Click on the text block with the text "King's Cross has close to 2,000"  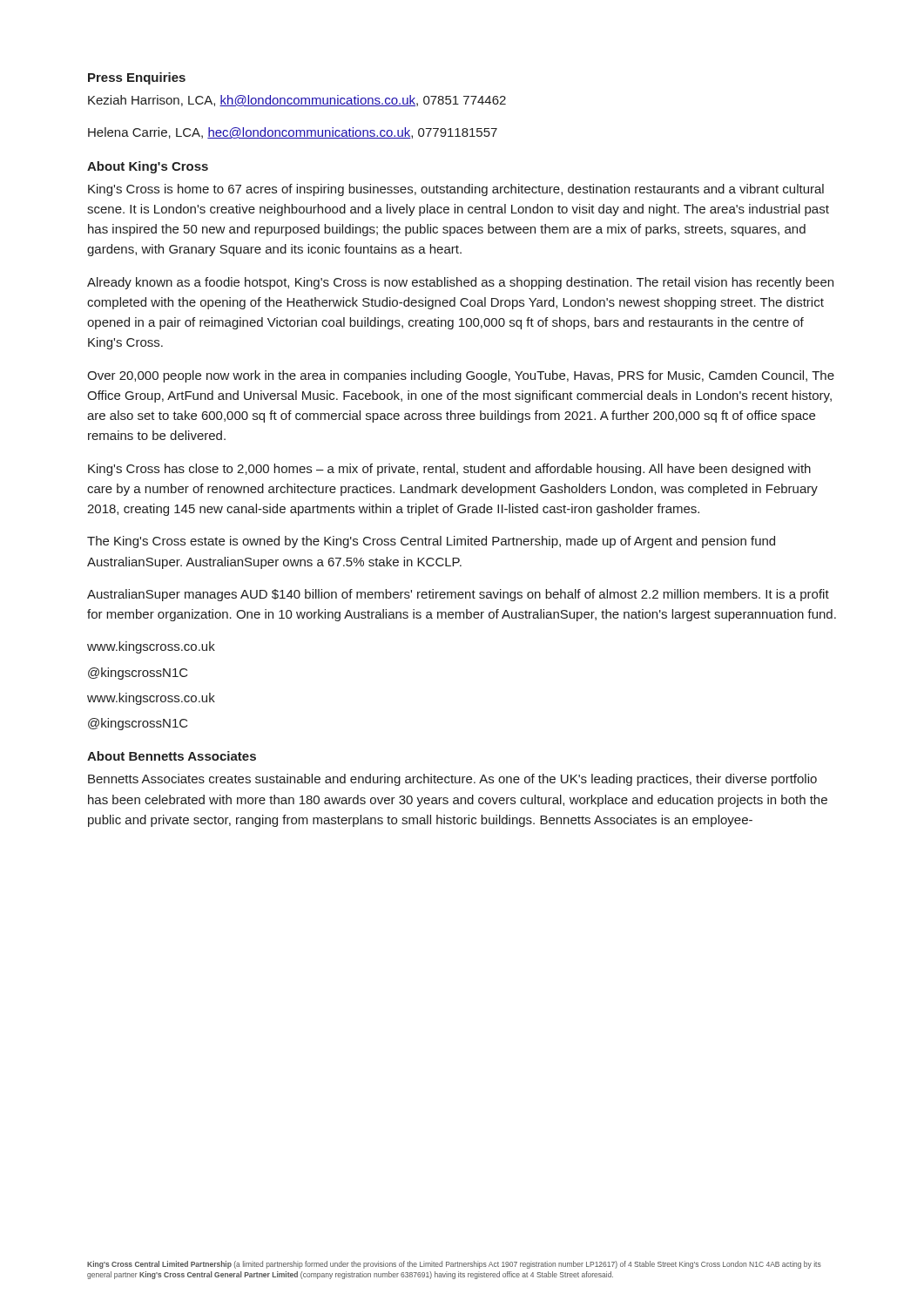coord(452,488)
